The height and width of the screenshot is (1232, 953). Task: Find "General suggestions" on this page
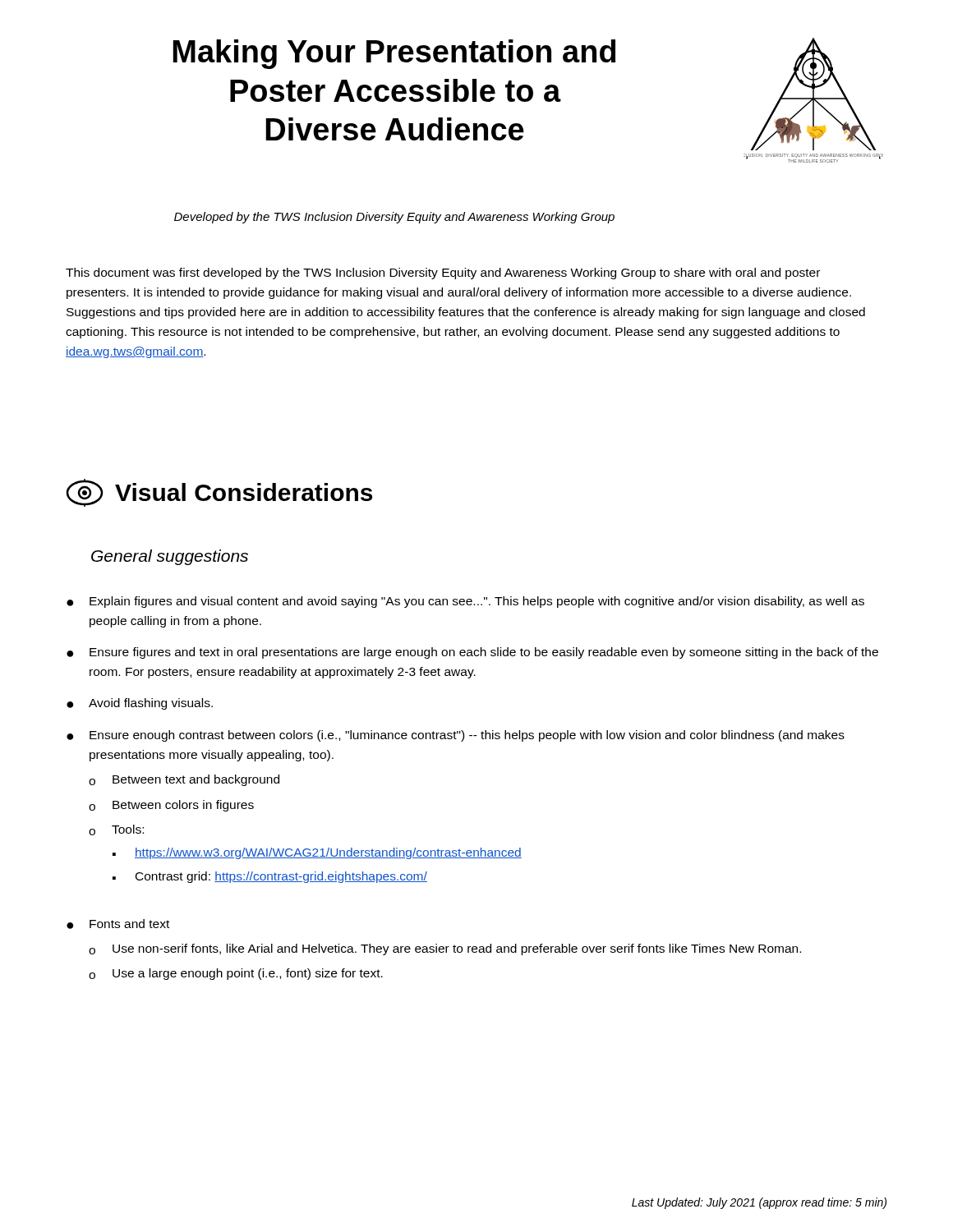[x=169, y=556]
